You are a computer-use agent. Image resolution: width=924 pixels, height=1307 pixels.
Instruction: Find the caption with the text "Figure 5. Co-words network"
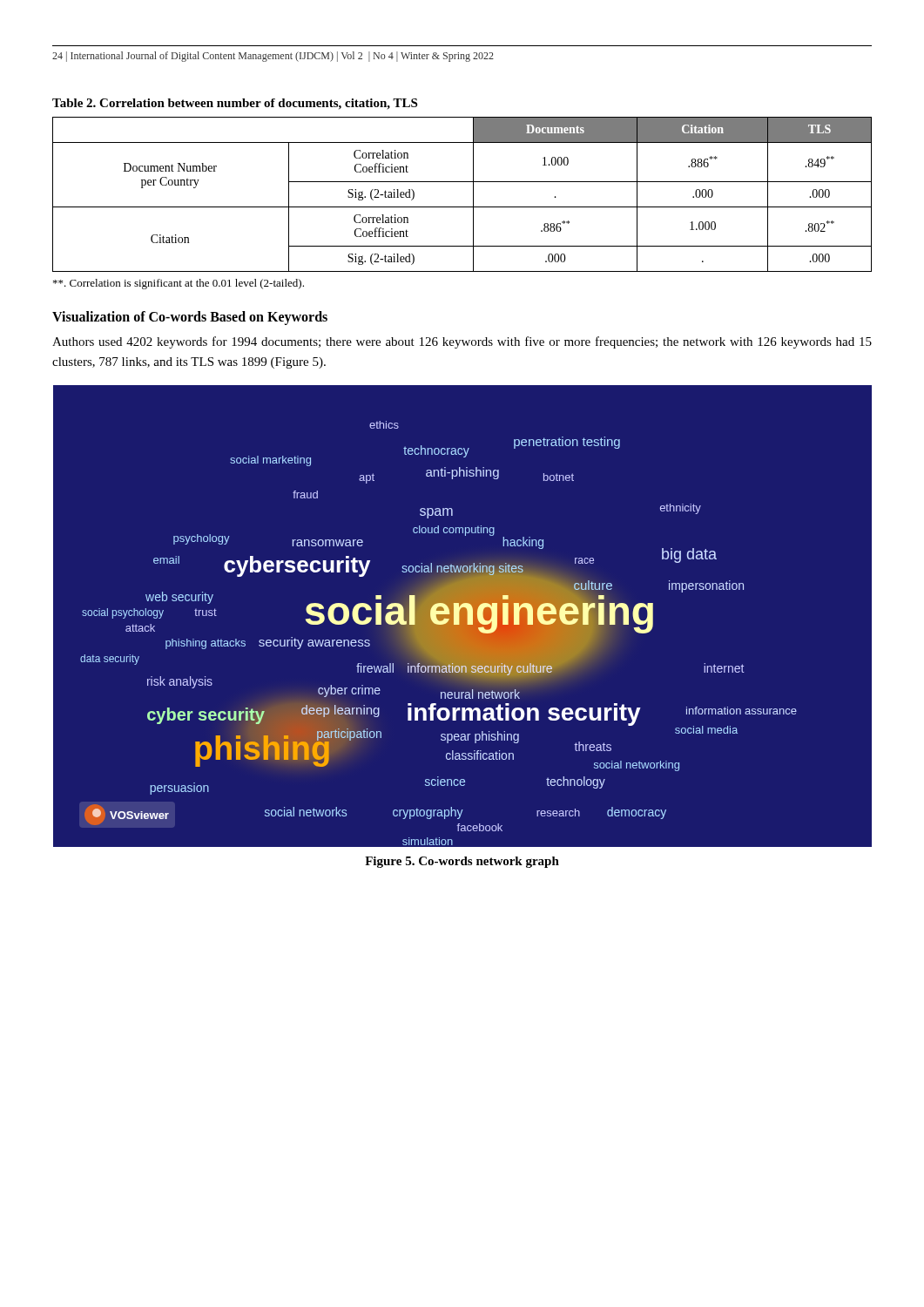point(462,861)
